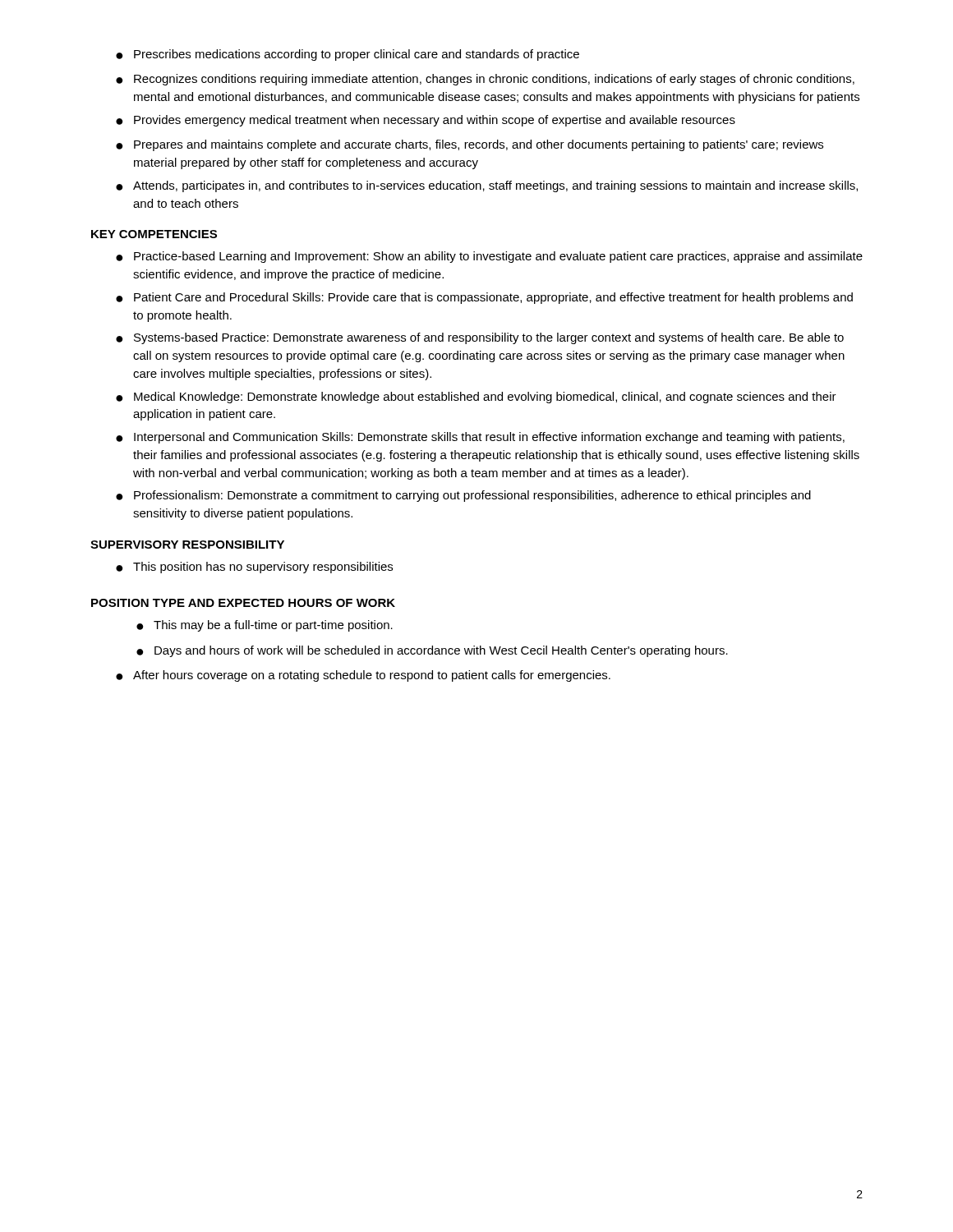Viewport: 953px width, 1232px height.
Task: Select the element starting "● Attends, participates in, and contributes to"
Action: tap(489, 194)
